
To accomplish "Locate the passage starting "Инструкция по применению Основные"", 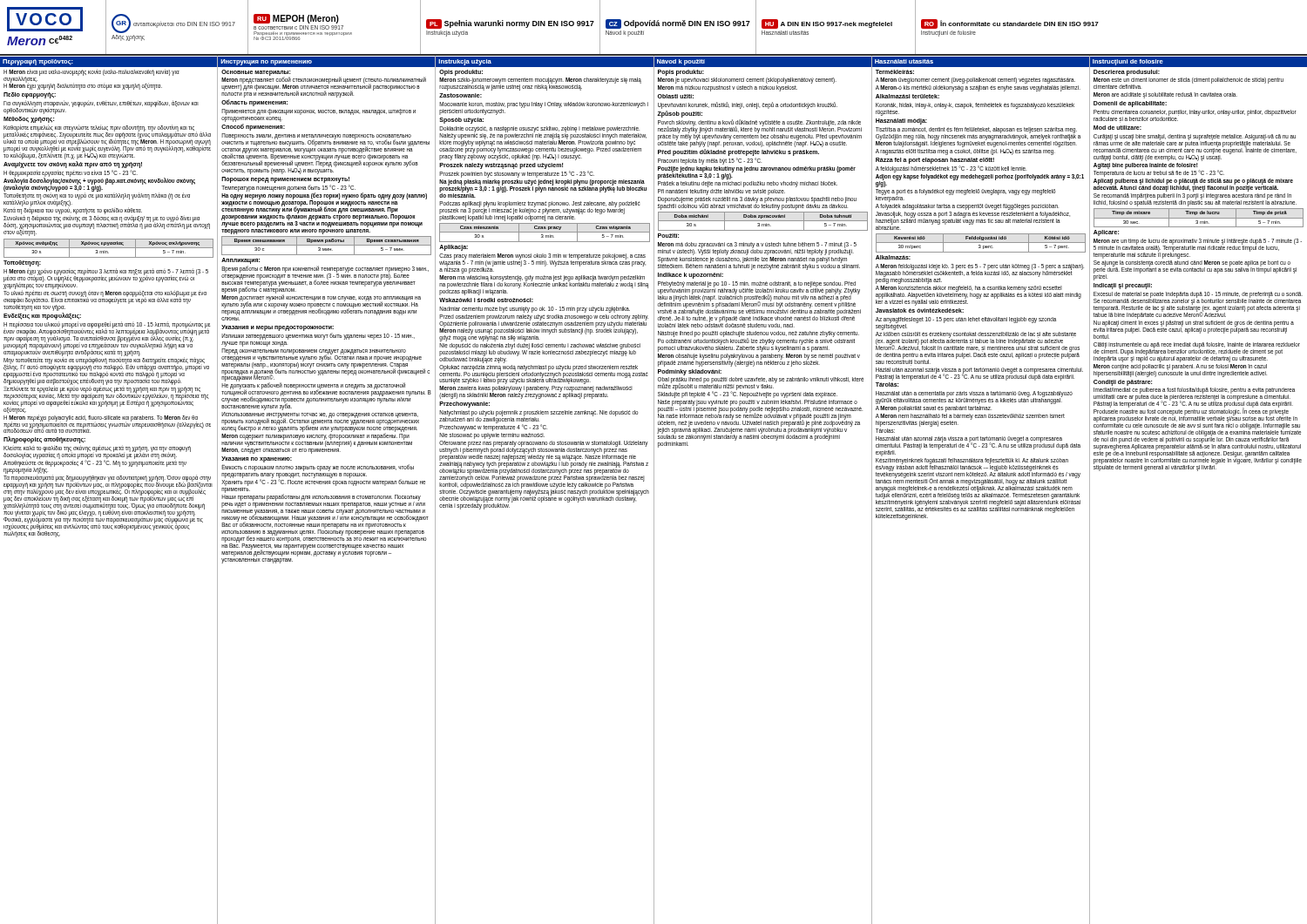I will pos(327,310).
